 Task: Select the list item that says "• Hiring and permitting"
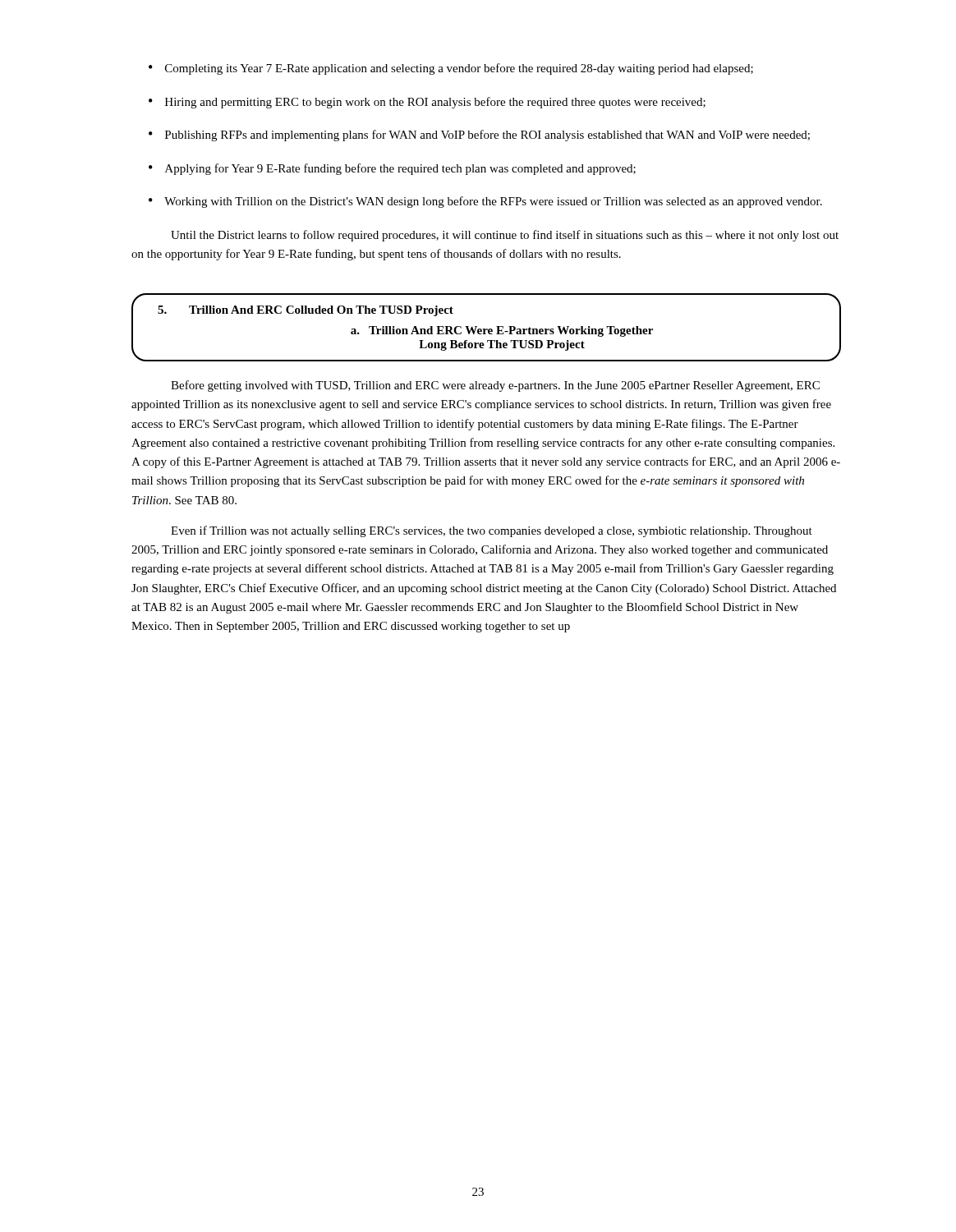427,102
